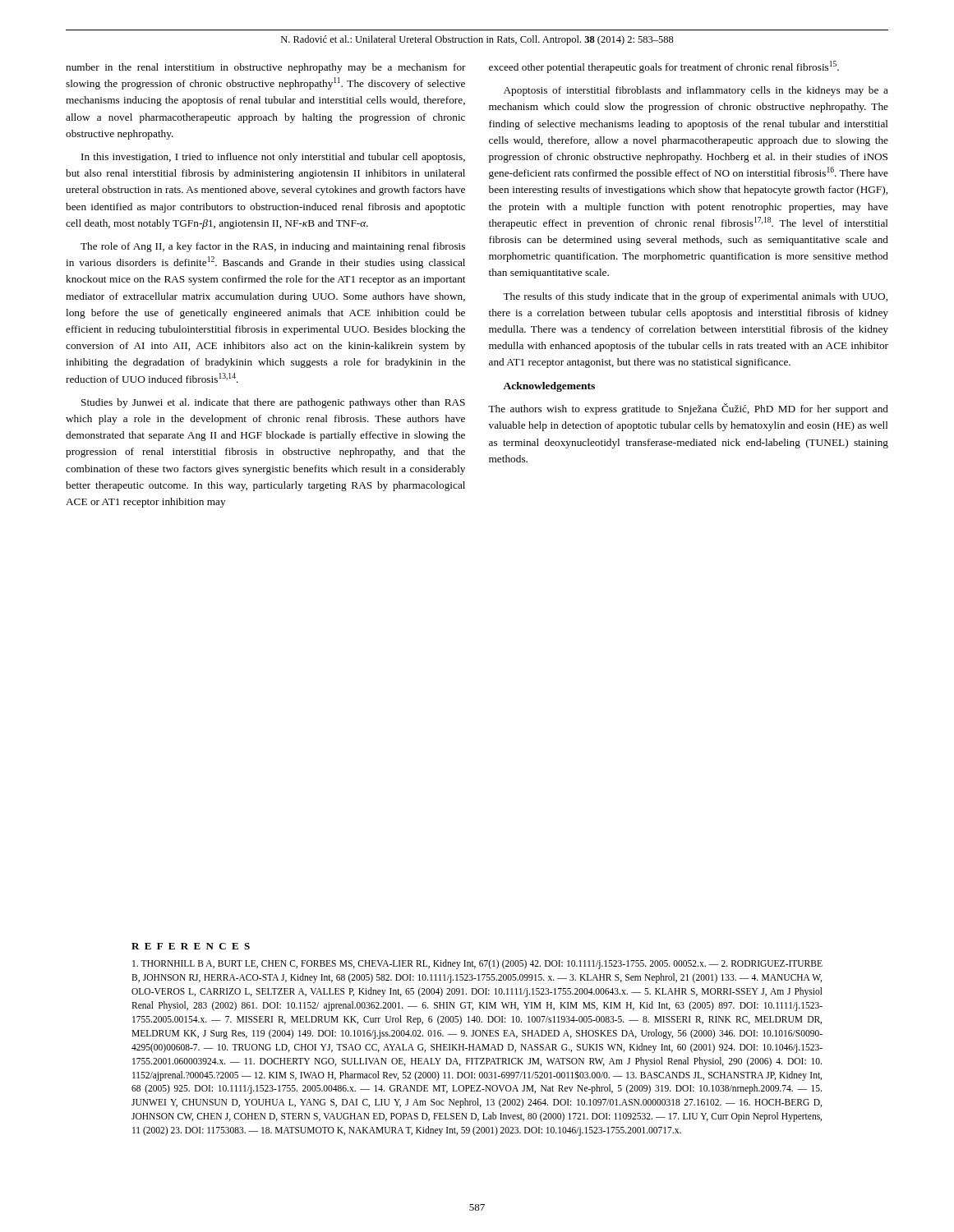954x1232 pixels.
Task: Where is the passage that starts "number in the renal"?
Action: tap(266, 285)
